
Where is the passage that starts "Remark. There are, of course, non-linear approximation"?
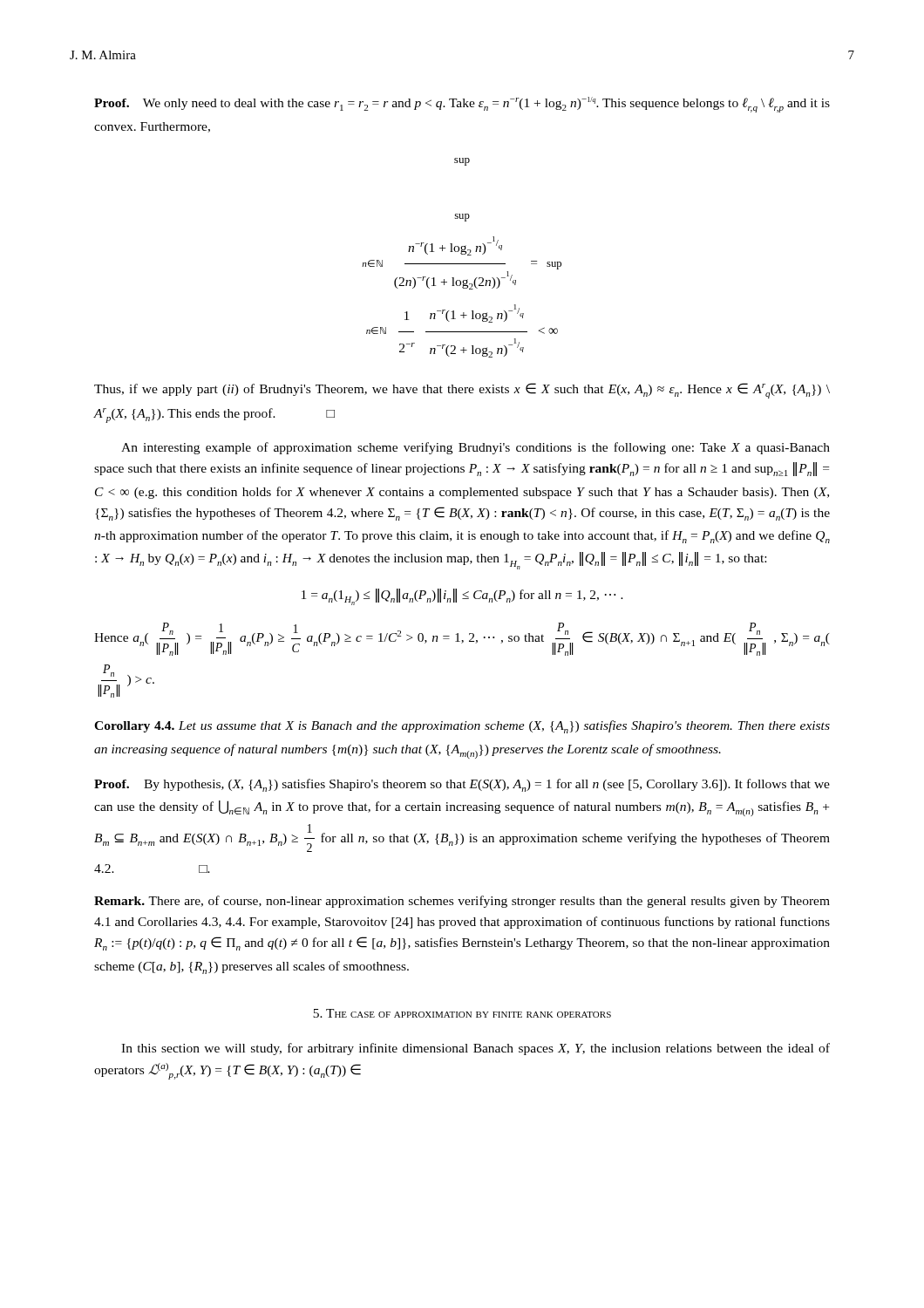click(462, 934)
